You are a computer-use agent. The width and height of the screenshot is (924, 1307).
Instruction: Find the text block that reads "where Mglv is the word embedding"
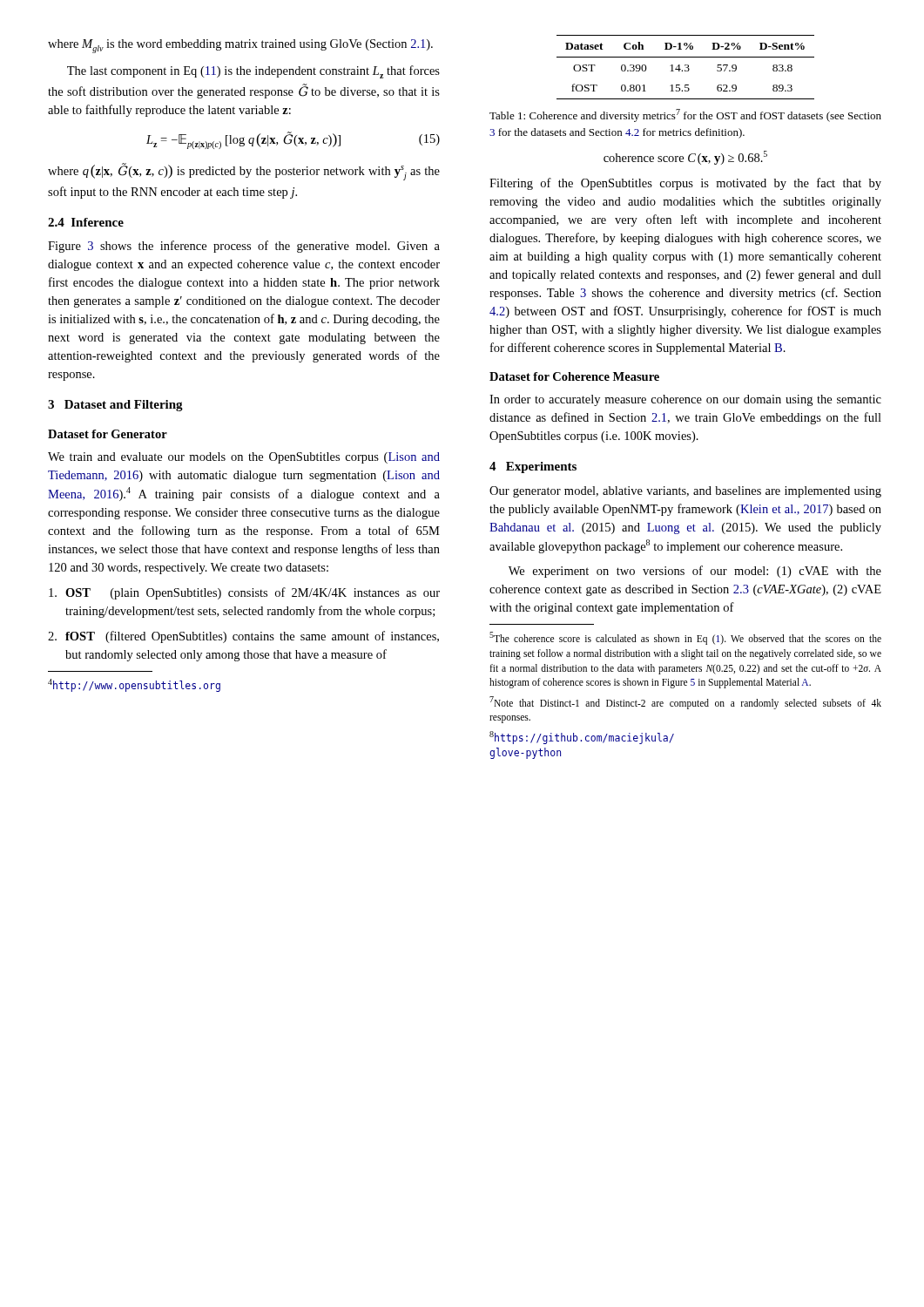pos(244,77)
